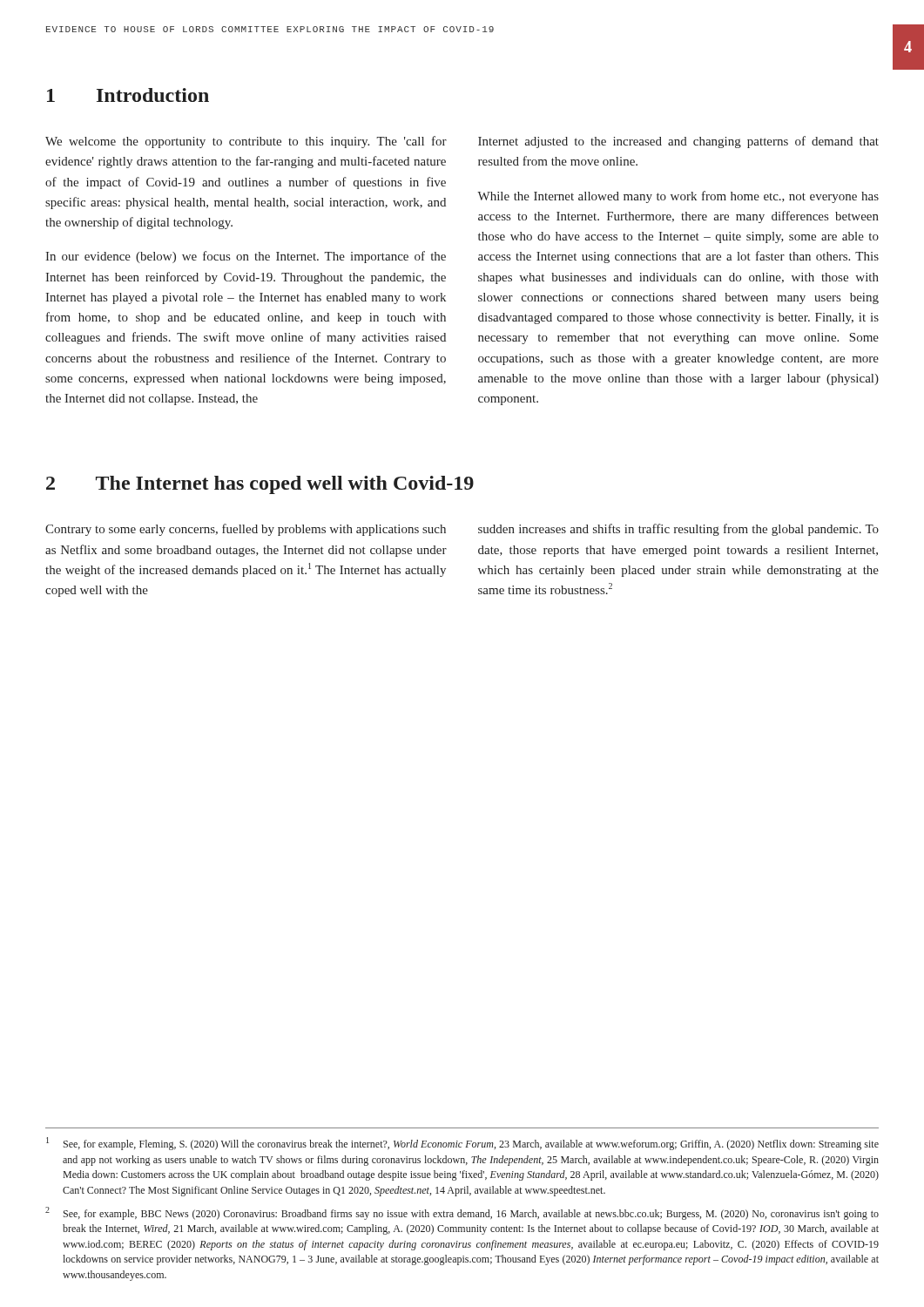Locate the text block starting "1 See, for example, Fleming, S. (2020)"
924x1307 pixels.
pos(462,1168)
